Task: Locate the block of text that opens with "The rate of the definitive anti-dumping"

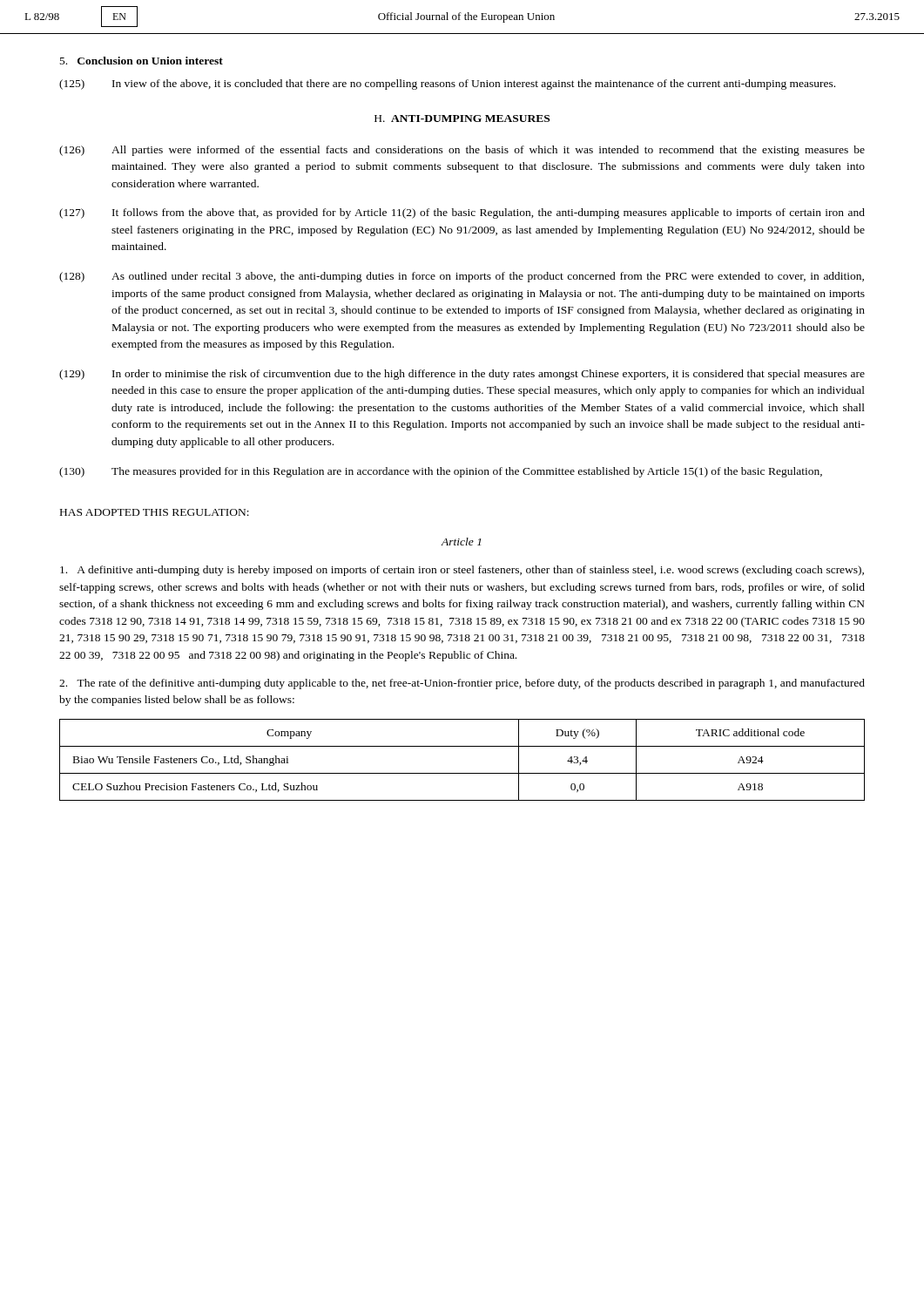Action: pos(462,691)
